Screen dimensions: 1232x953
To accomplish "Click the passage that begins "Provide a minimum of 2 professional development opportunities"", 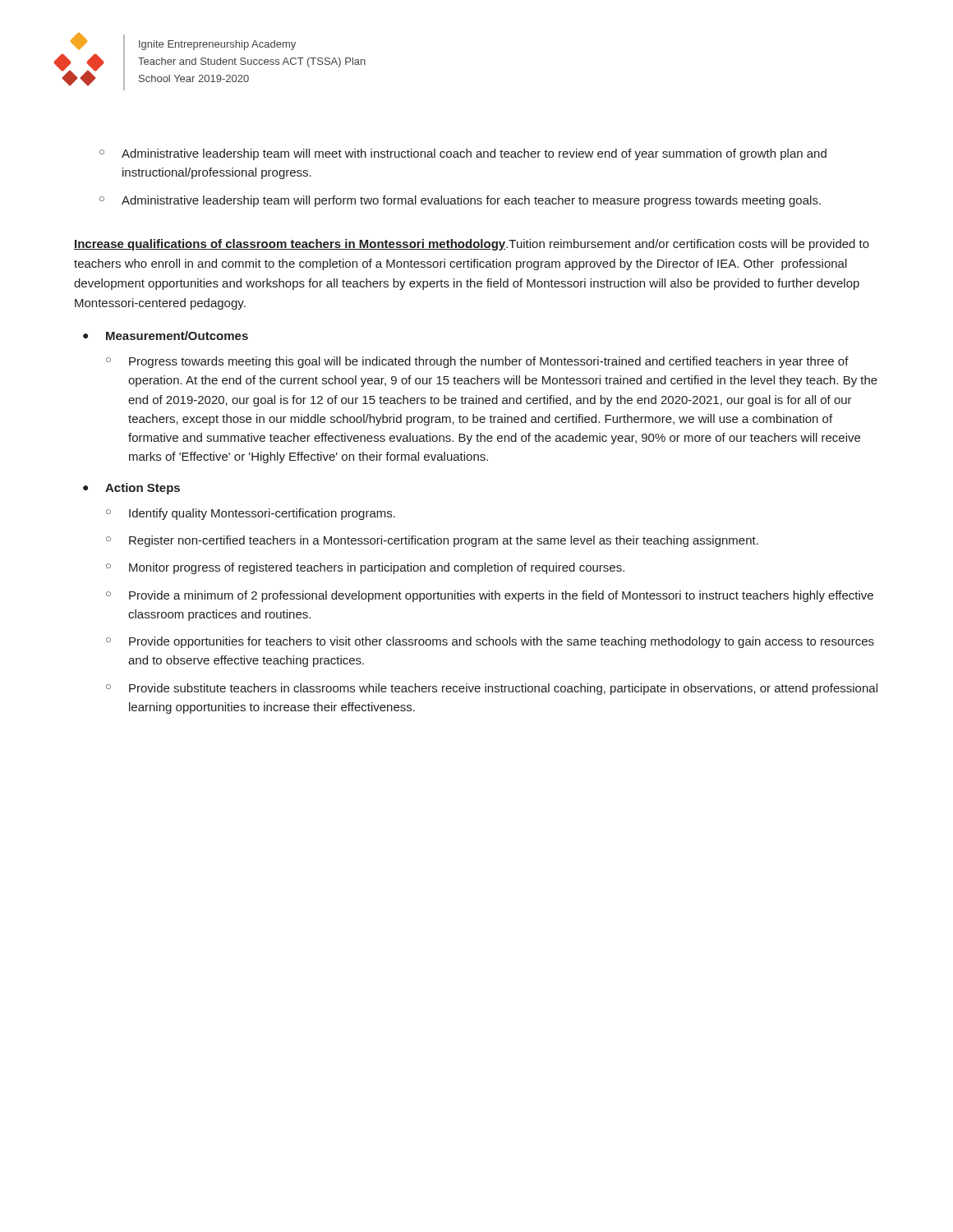I will click(501, 604).
